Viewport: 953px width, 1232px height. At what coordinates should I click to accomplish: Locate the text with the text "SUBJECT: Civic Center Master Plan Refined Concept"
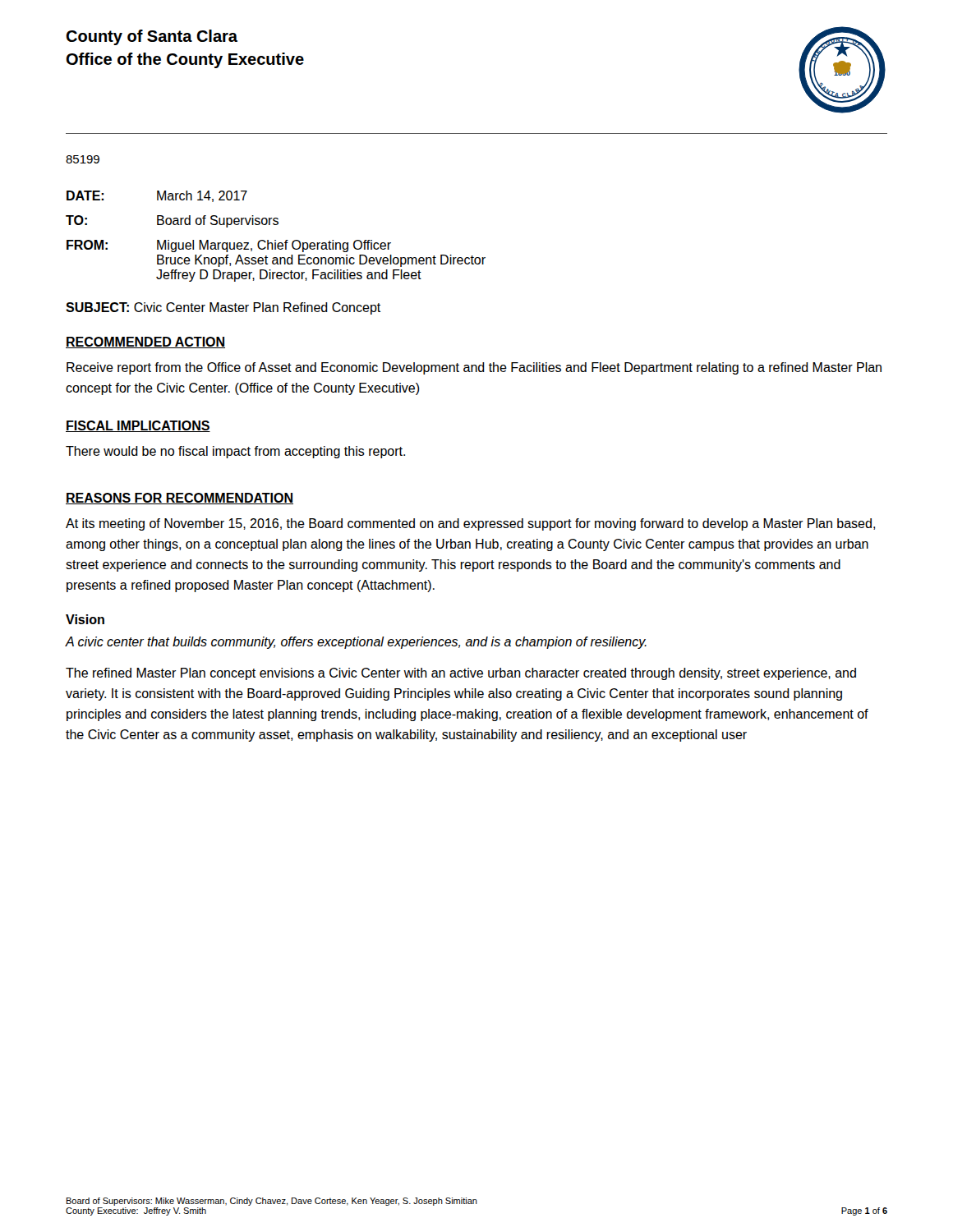tap(223, 308)
